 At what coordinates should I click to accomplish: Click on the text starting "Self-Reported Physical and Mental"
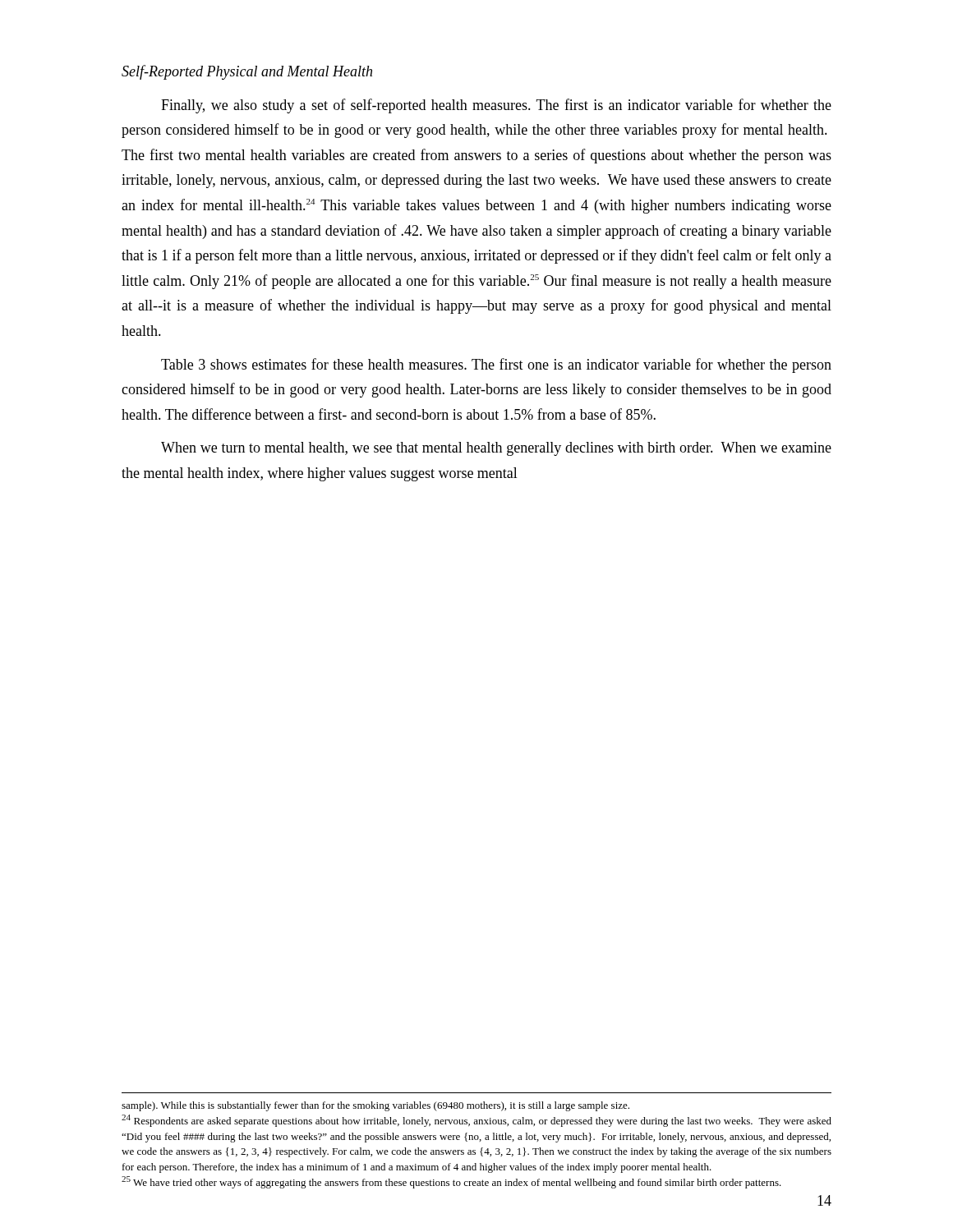click(x=247, y=71)
